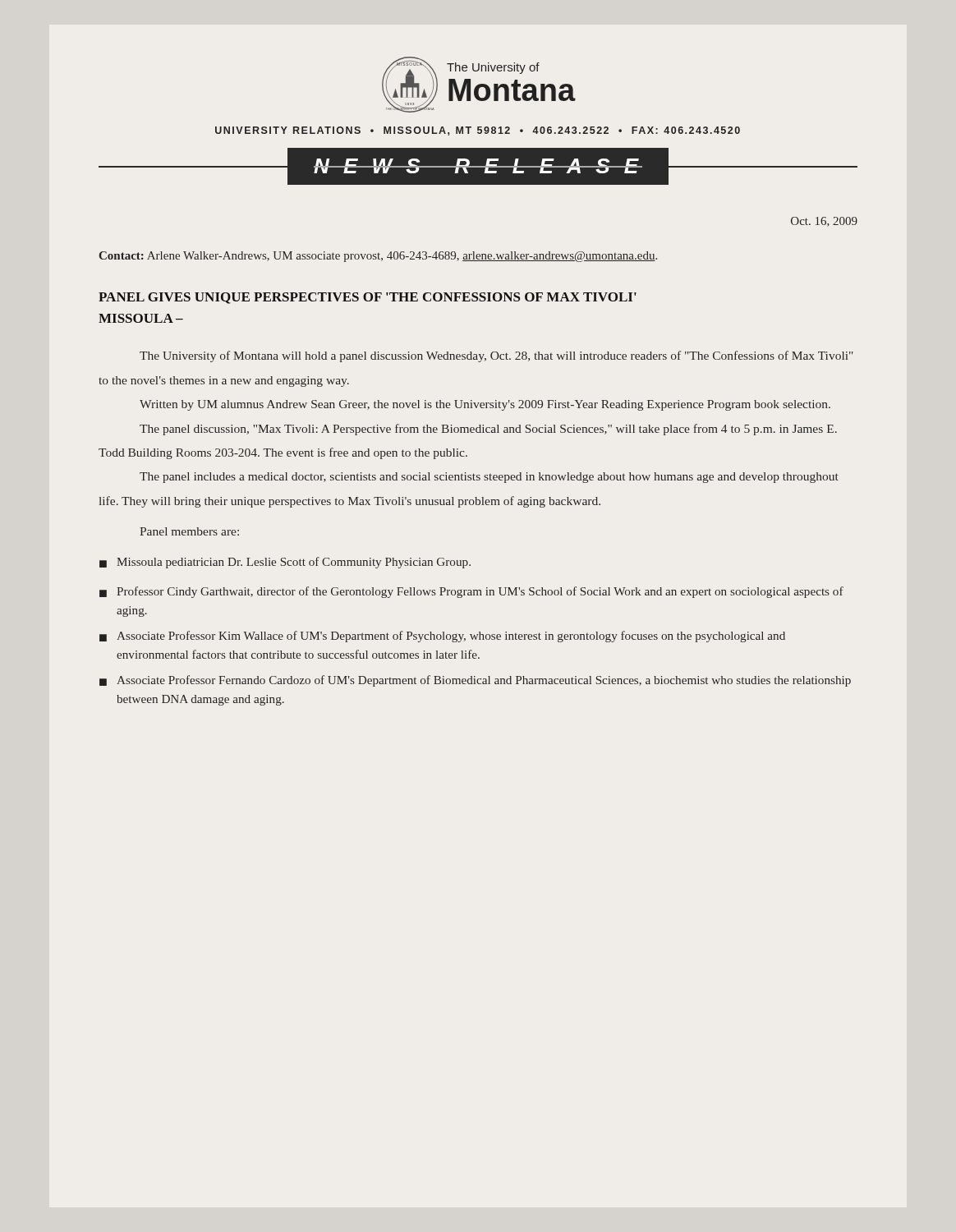Select the text with the text "Panel members are:"

click(x=190, y=531)
